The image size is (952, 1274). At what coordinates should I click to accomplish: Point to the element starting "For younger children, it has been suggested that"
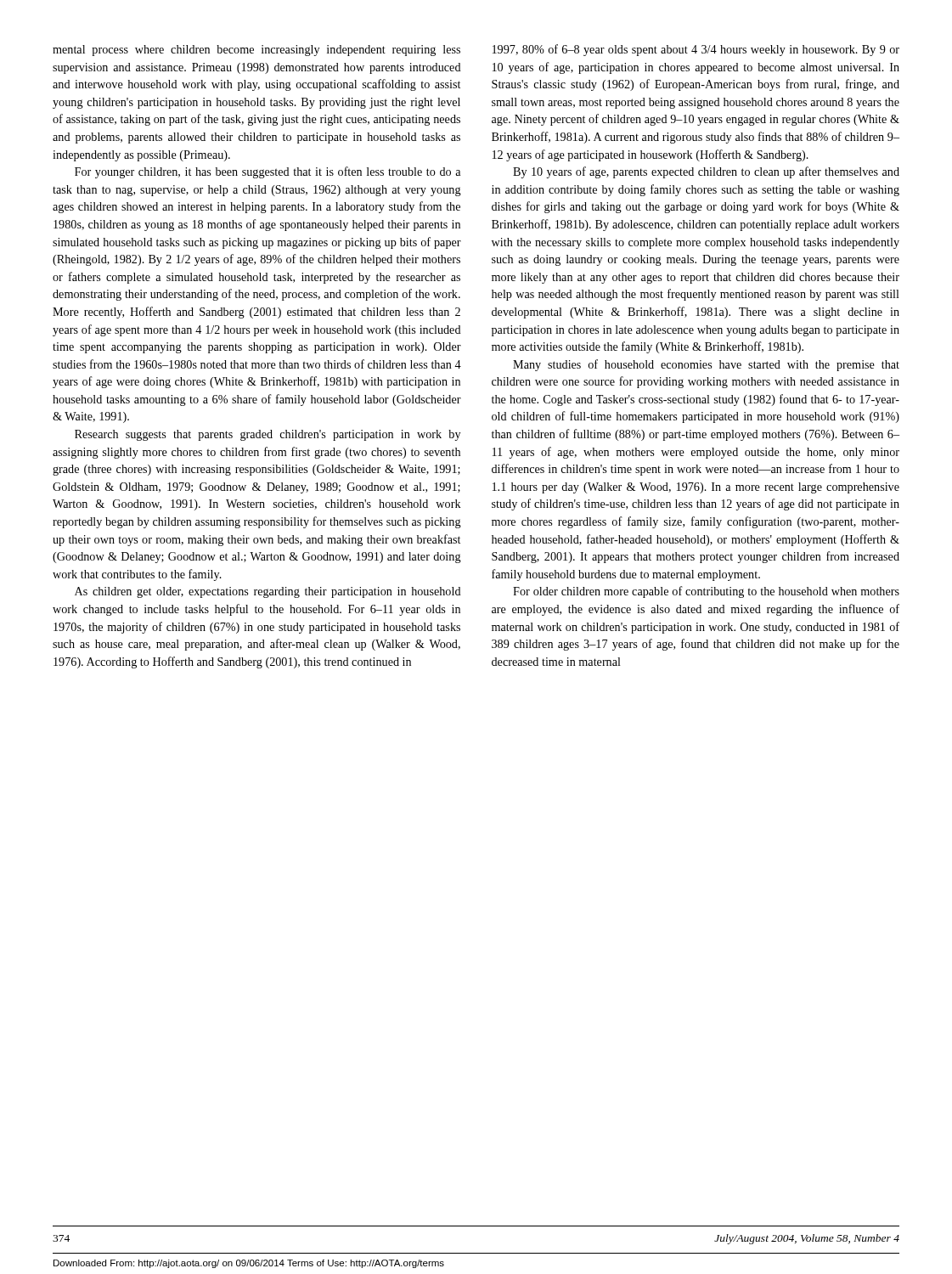click(257, 294)
